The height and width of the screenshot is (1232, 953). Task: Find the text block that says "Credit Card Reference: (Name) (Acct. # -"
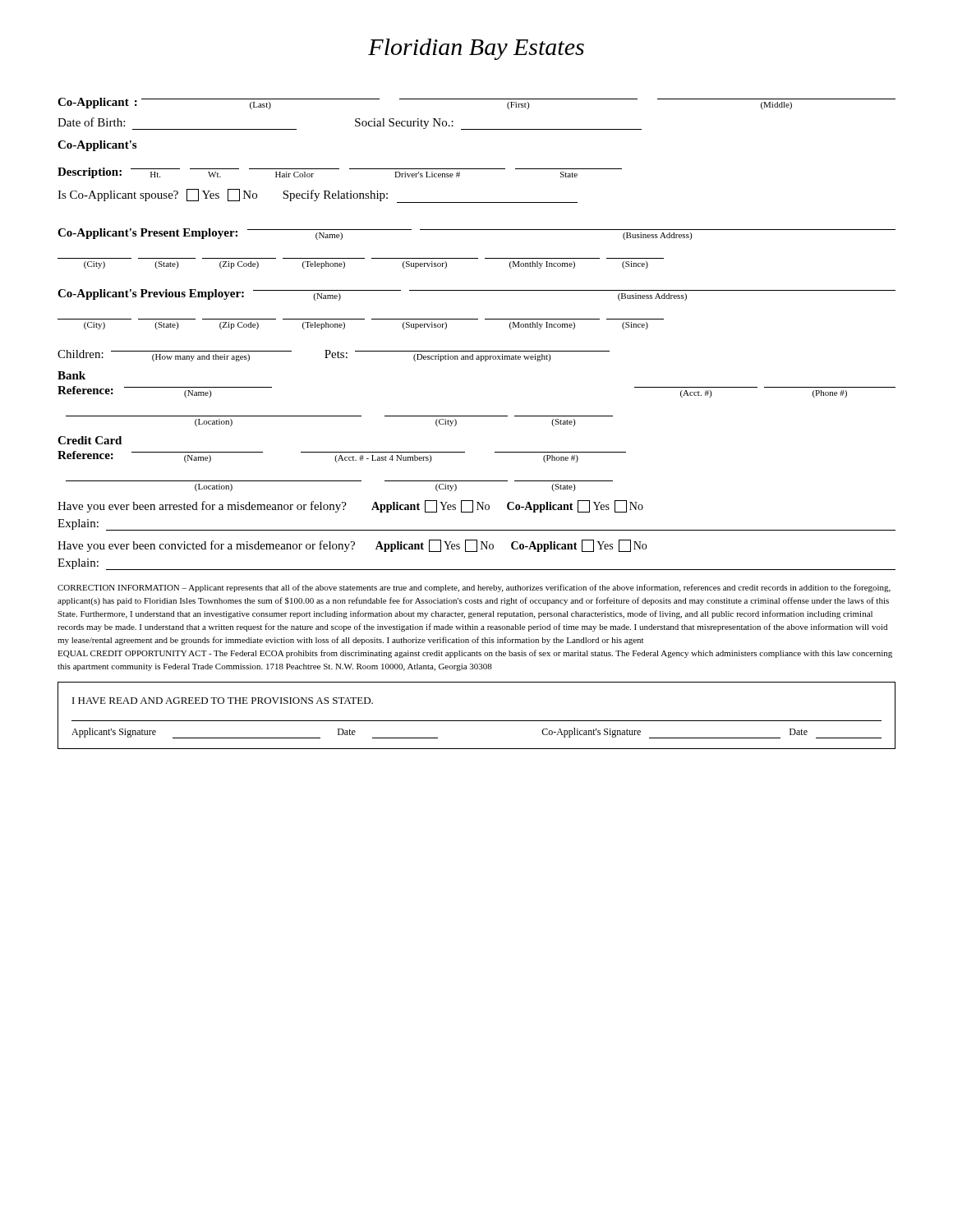[90, 440]
